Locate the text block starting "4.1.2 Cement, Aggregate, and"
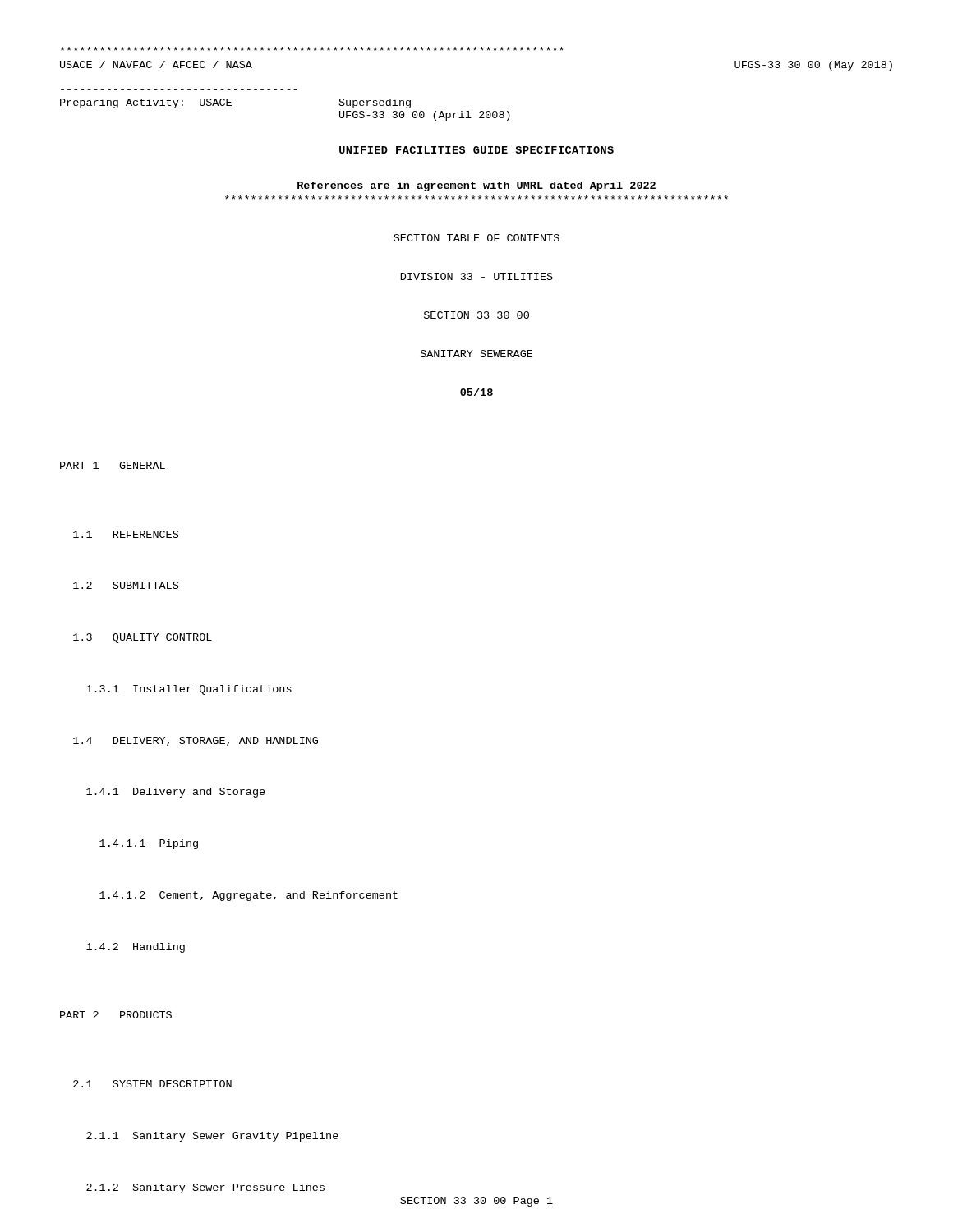This screenshot has height=1232, width=953. [x=229, y=896]
